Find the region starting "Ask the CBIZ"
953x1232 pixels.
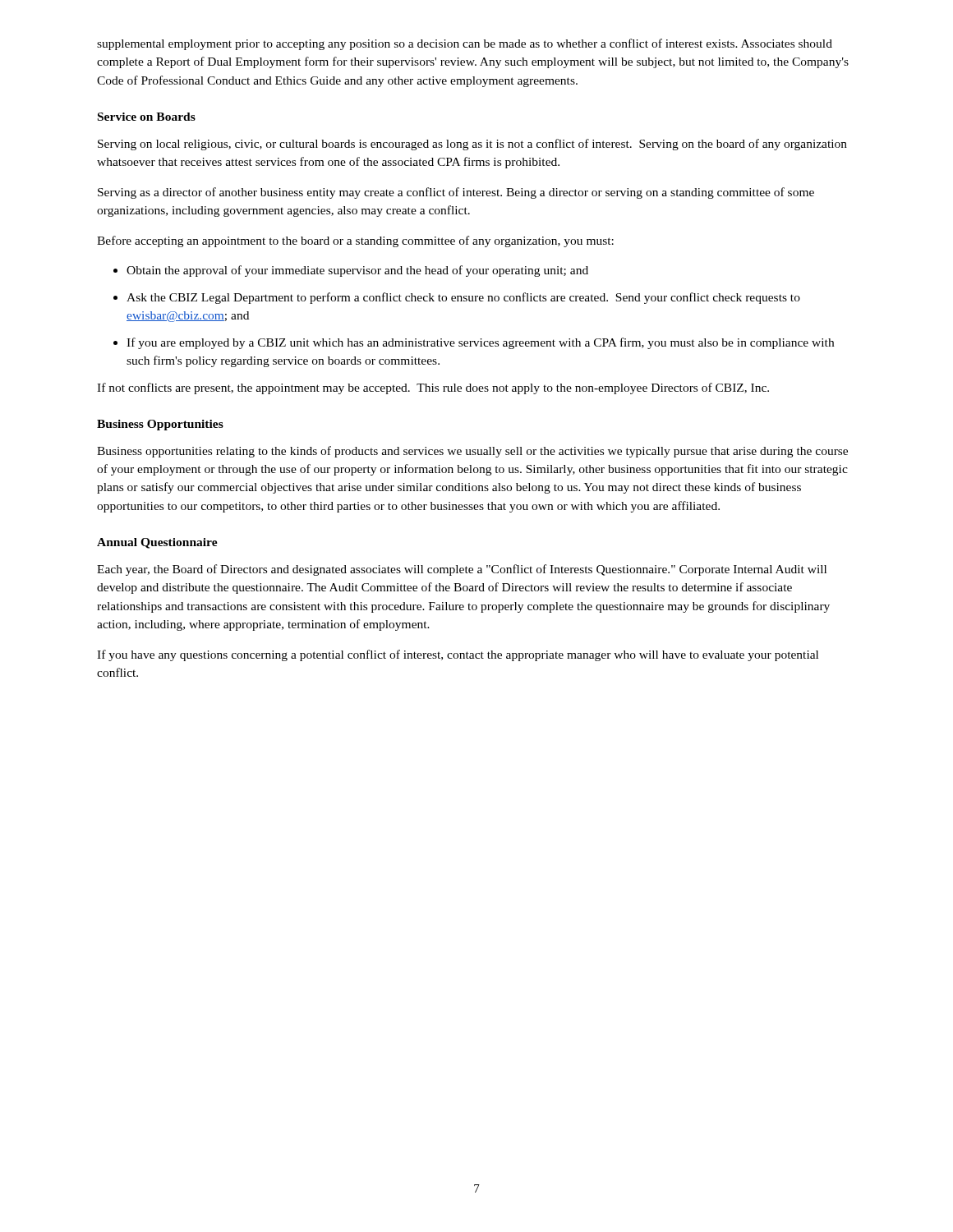click(463, 306)
